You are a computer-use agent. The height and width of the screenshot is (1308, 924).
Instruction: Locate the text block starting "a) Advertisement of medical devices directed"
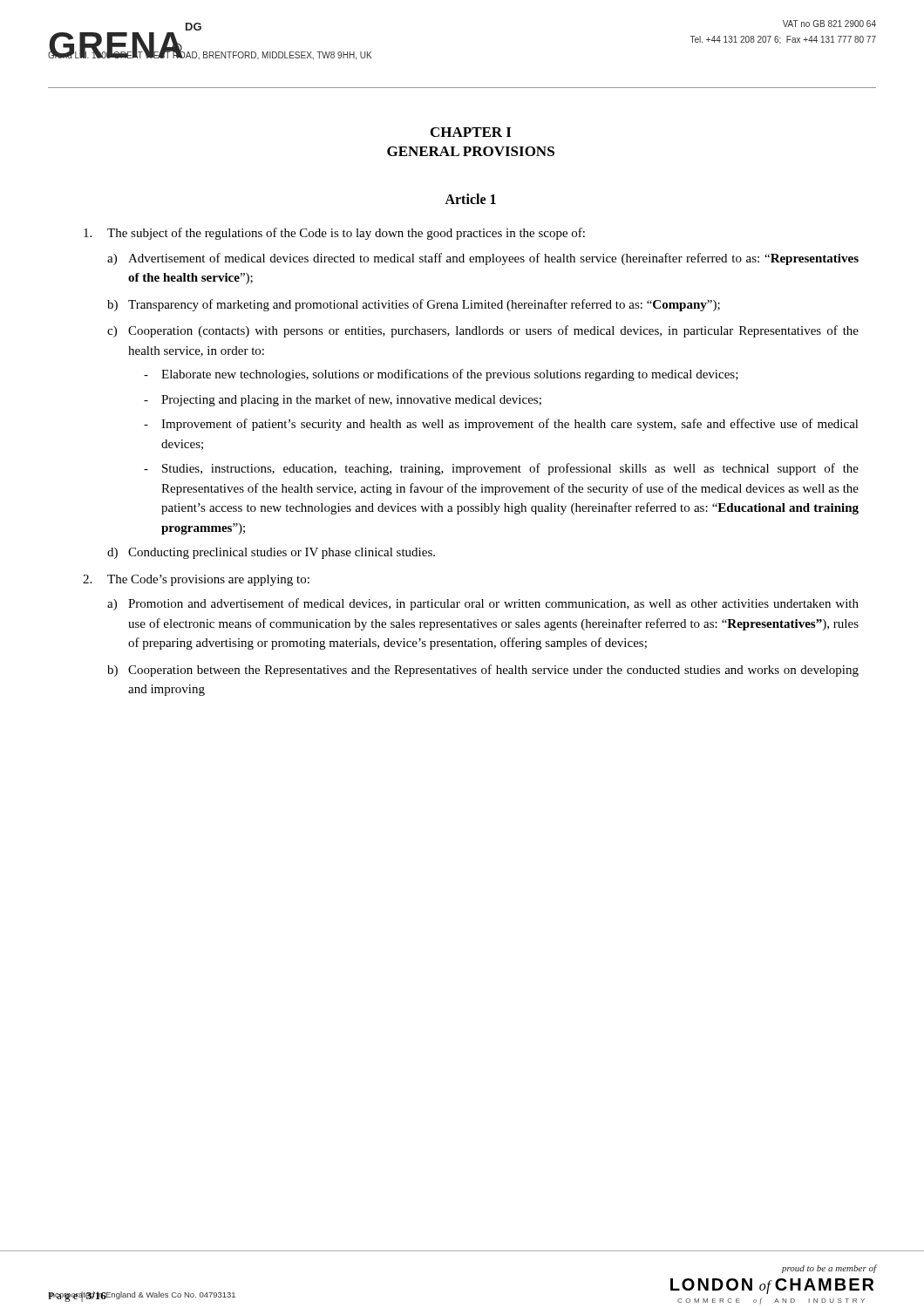pyautogui.click(x=483, y=268)
